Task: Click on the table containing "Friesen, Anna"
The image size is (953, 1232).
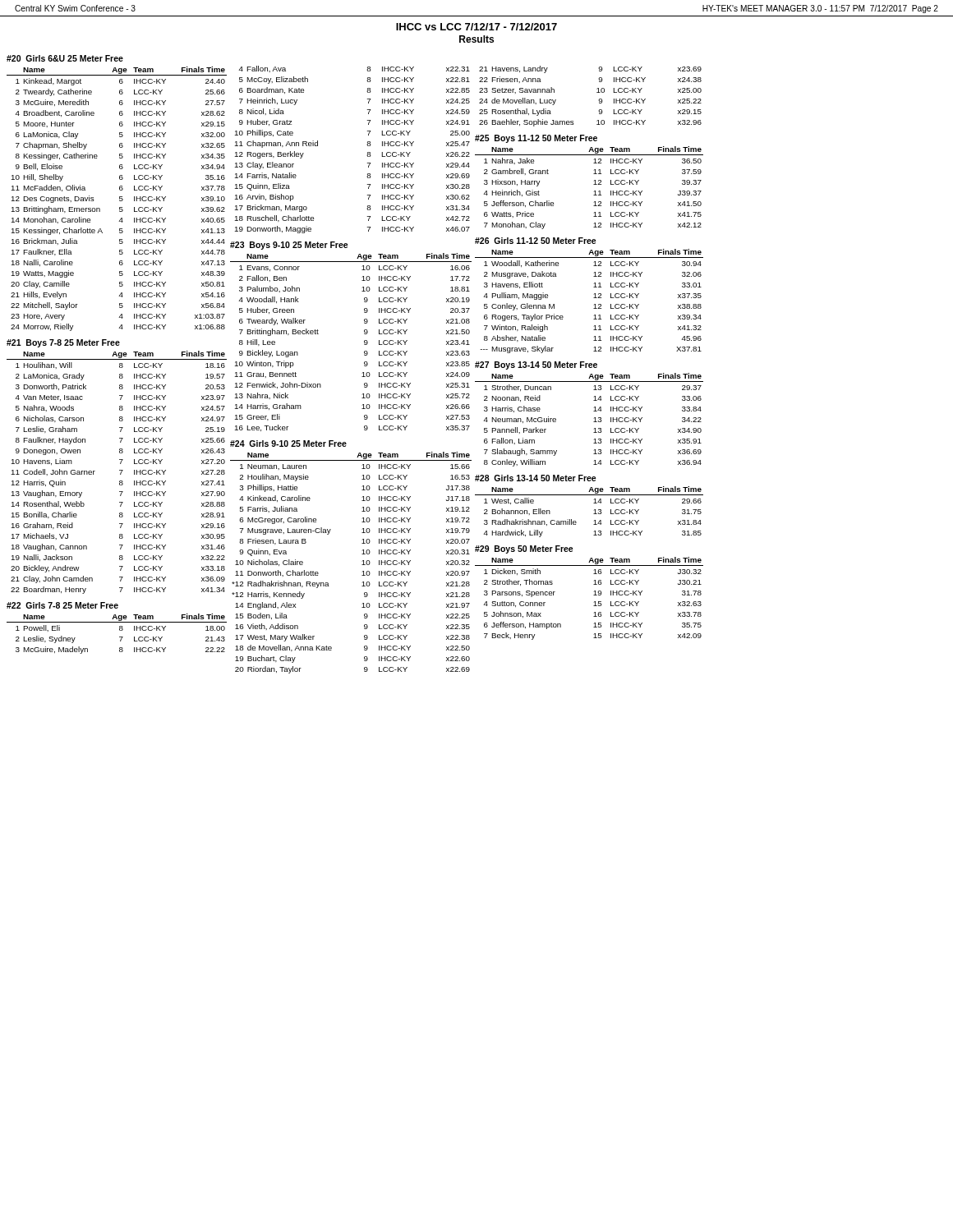Action: pyautogui.click(x=589, y=95)
